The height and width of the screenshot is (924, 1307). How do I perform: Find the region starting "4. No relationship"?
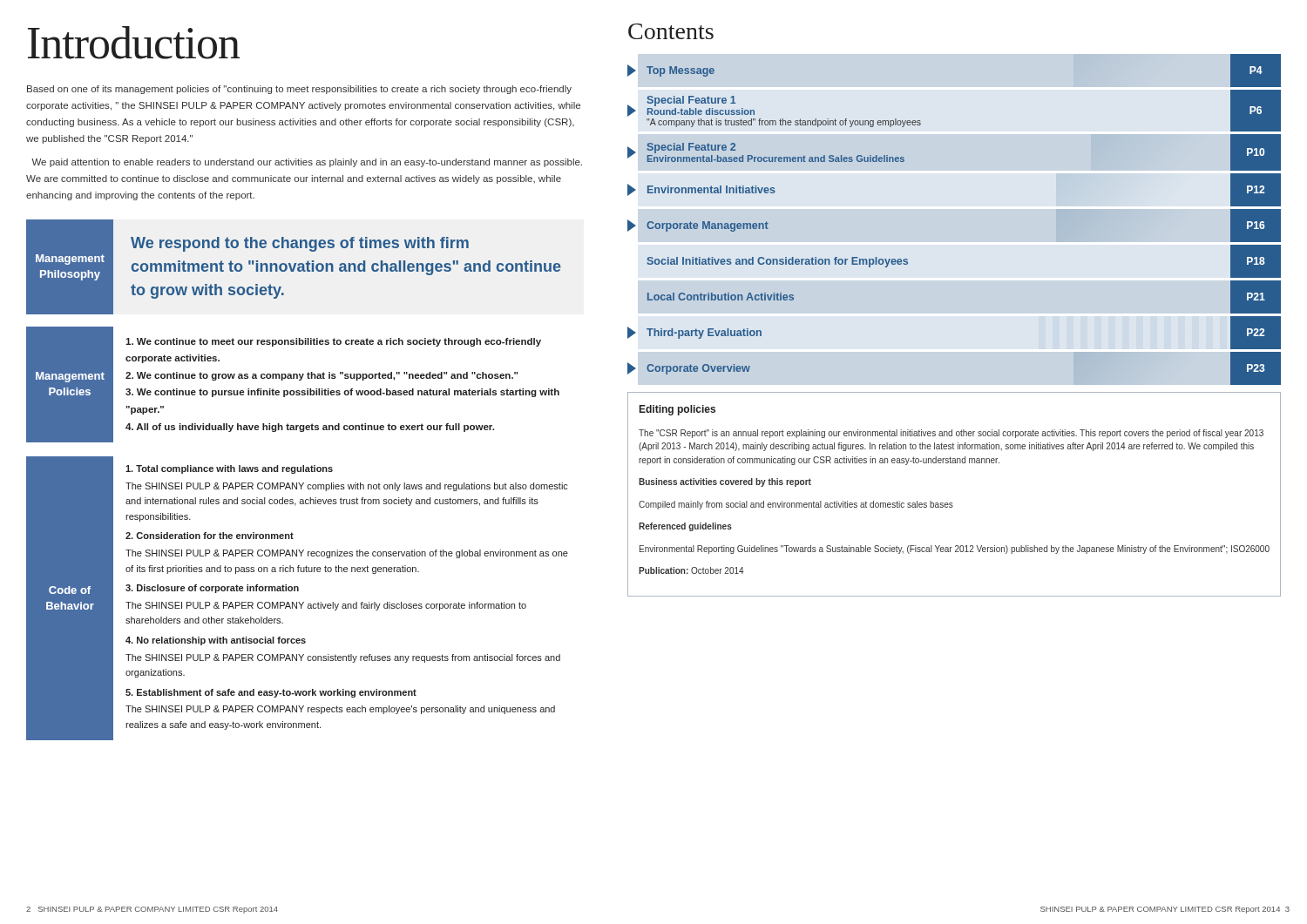coord(349,657)
